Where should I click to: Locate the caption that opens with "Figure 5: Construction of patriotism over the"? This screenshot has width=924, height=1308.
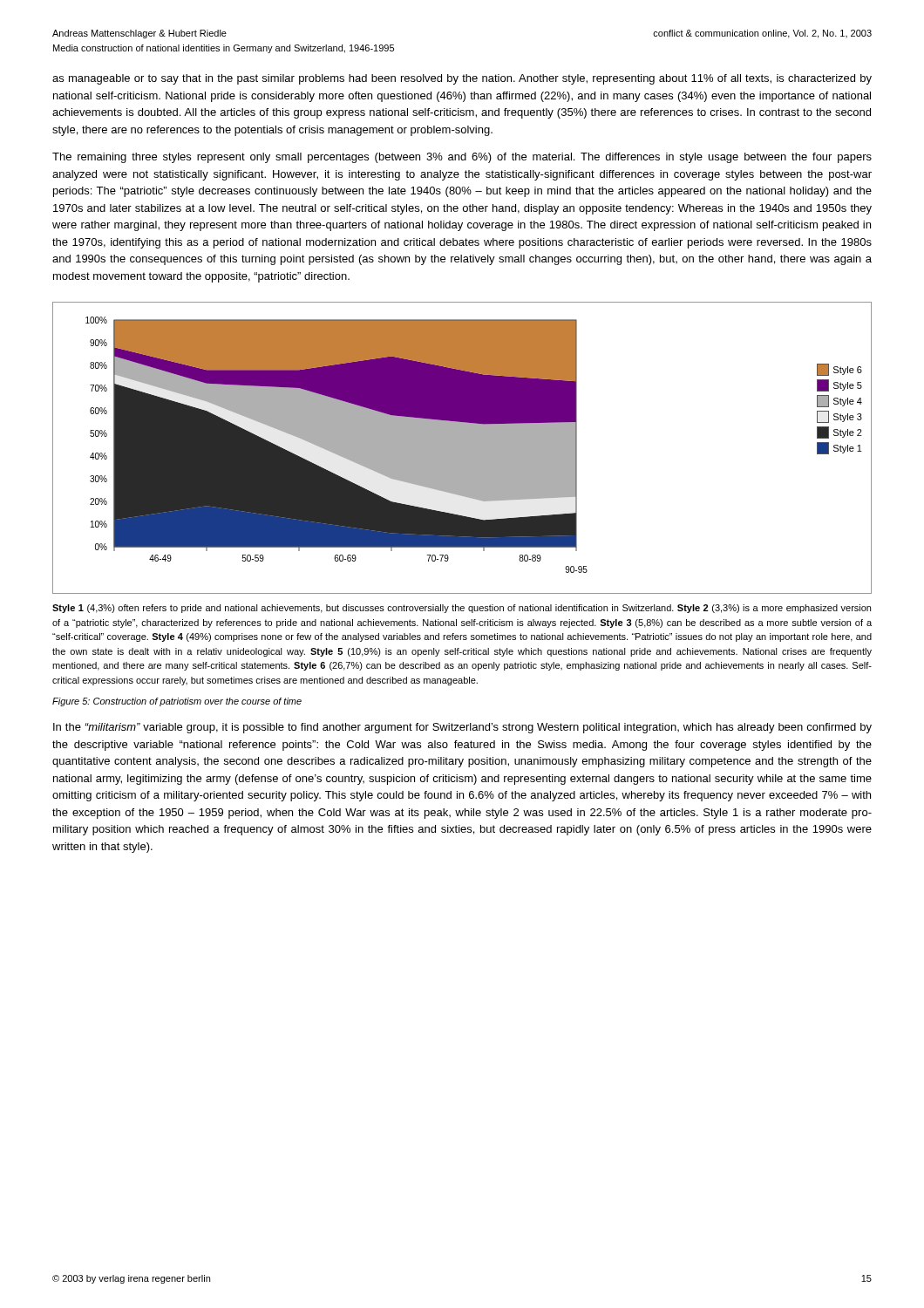pyautogui.click(x=177, y=701)
